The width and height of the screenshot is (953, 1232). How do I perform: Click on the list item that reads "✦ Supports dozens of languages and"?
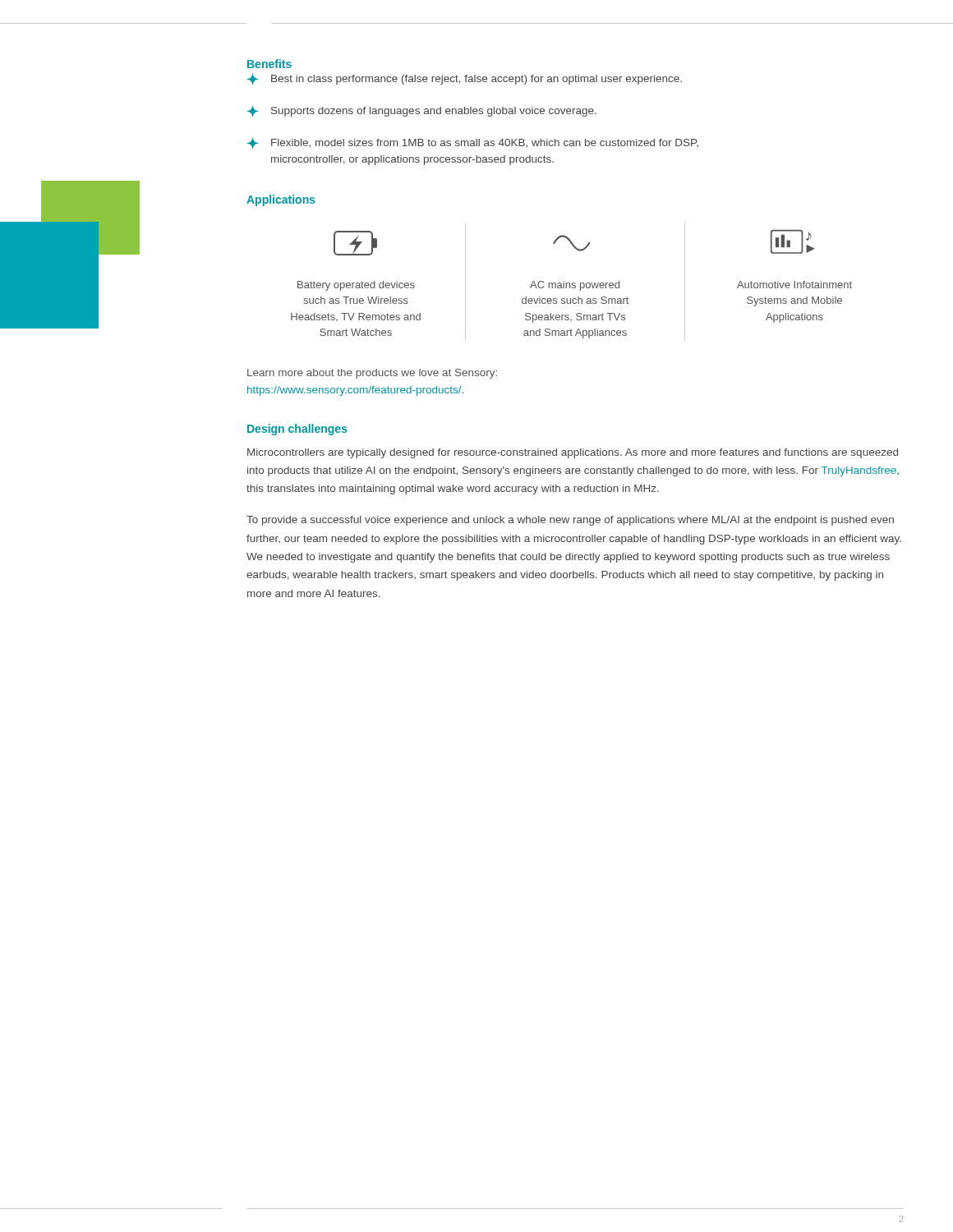click(x=422, y=113)
